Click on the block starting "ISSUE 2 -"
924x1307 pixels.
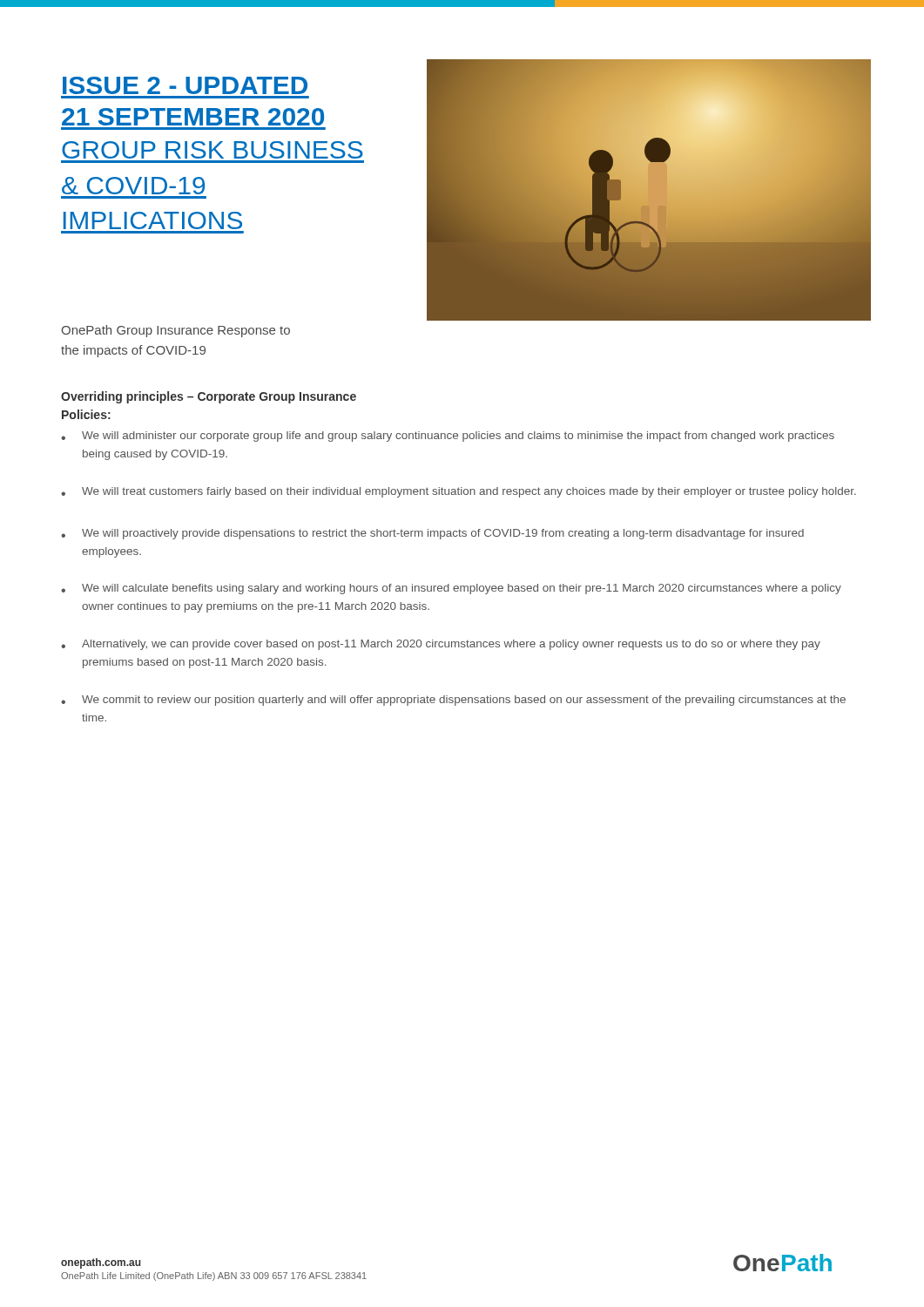coord(244,154)
